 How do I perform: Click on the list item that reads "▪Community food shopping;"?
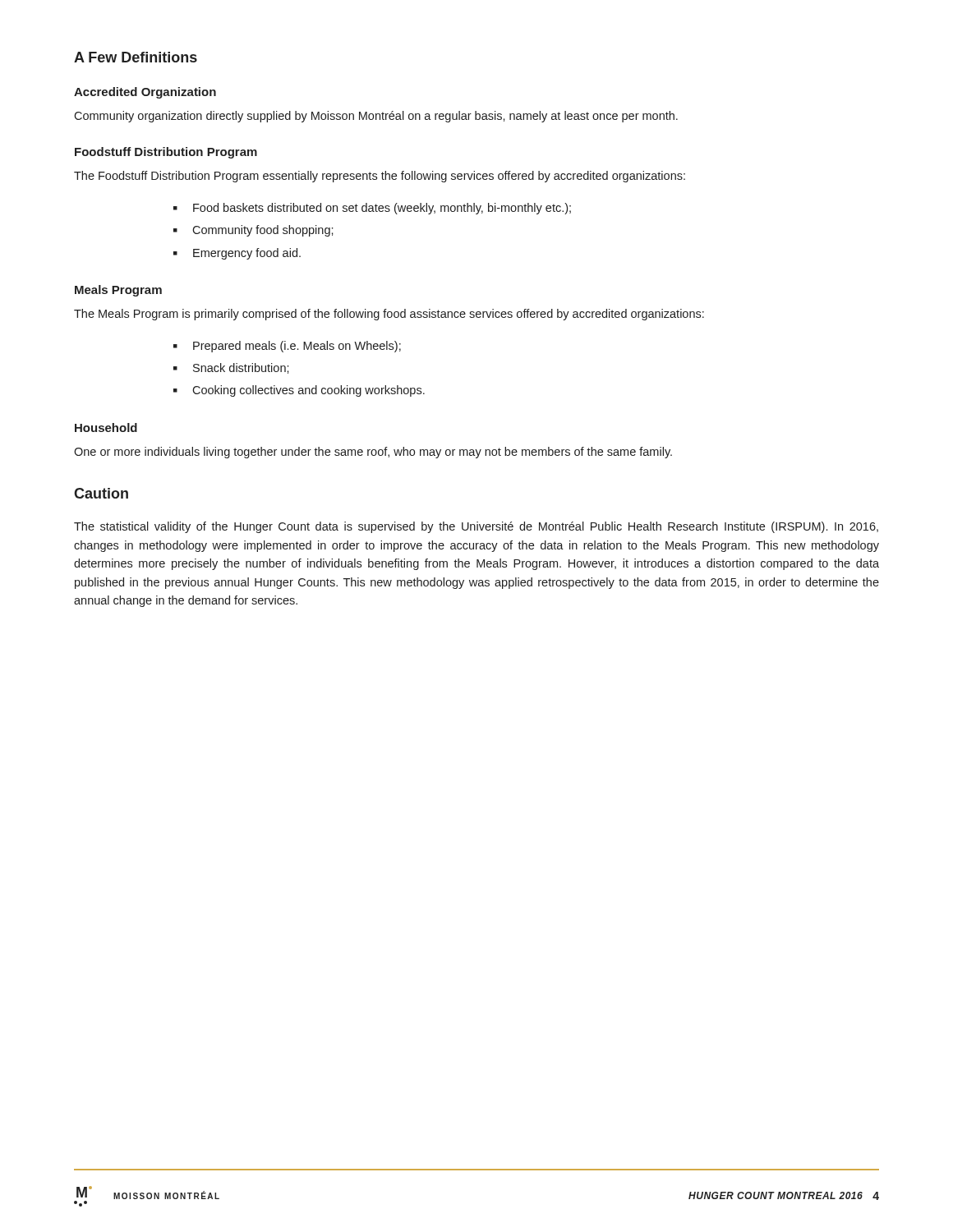(x=253, y=231)
